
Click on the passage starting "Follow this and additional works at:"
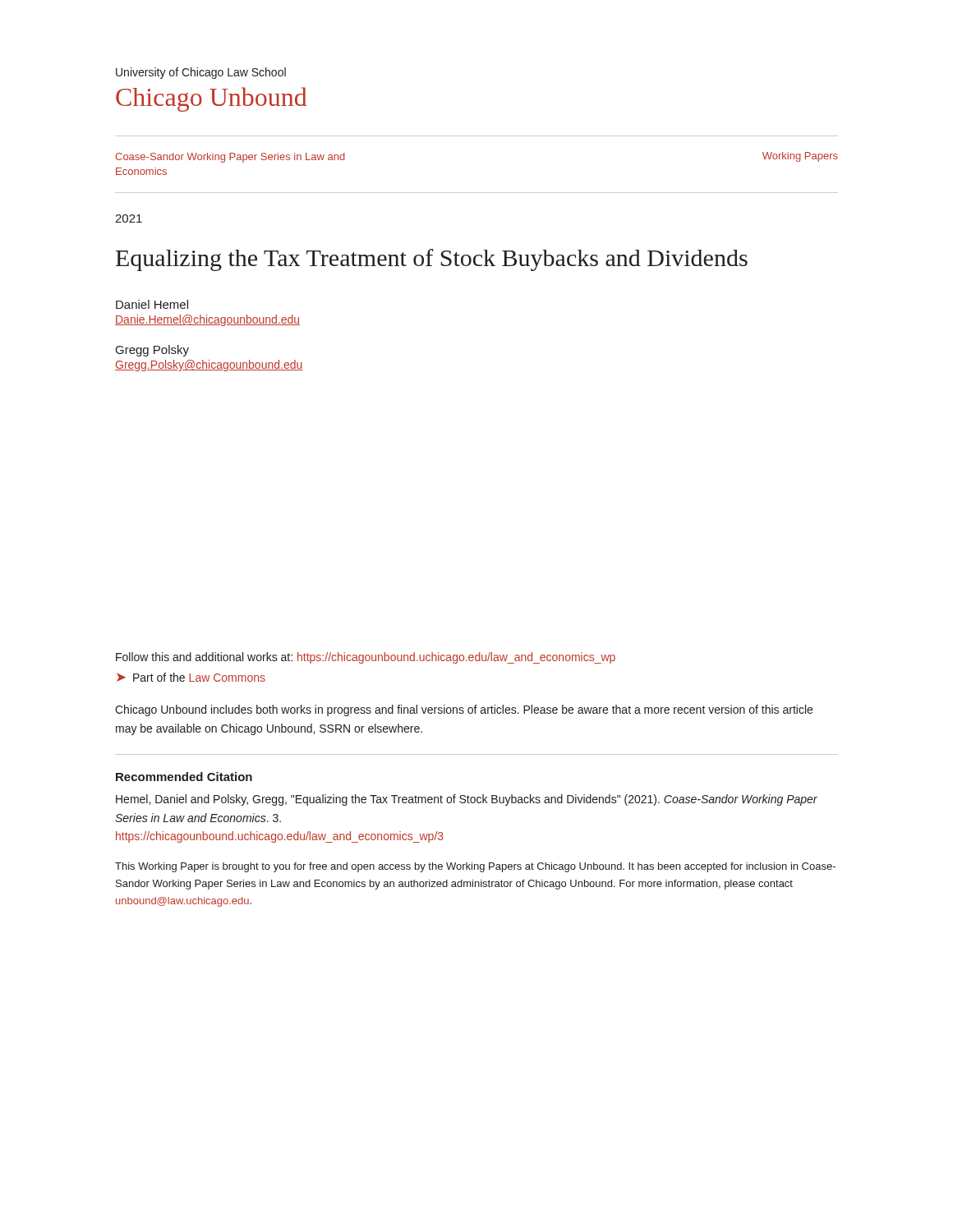[x=365, y=657]
